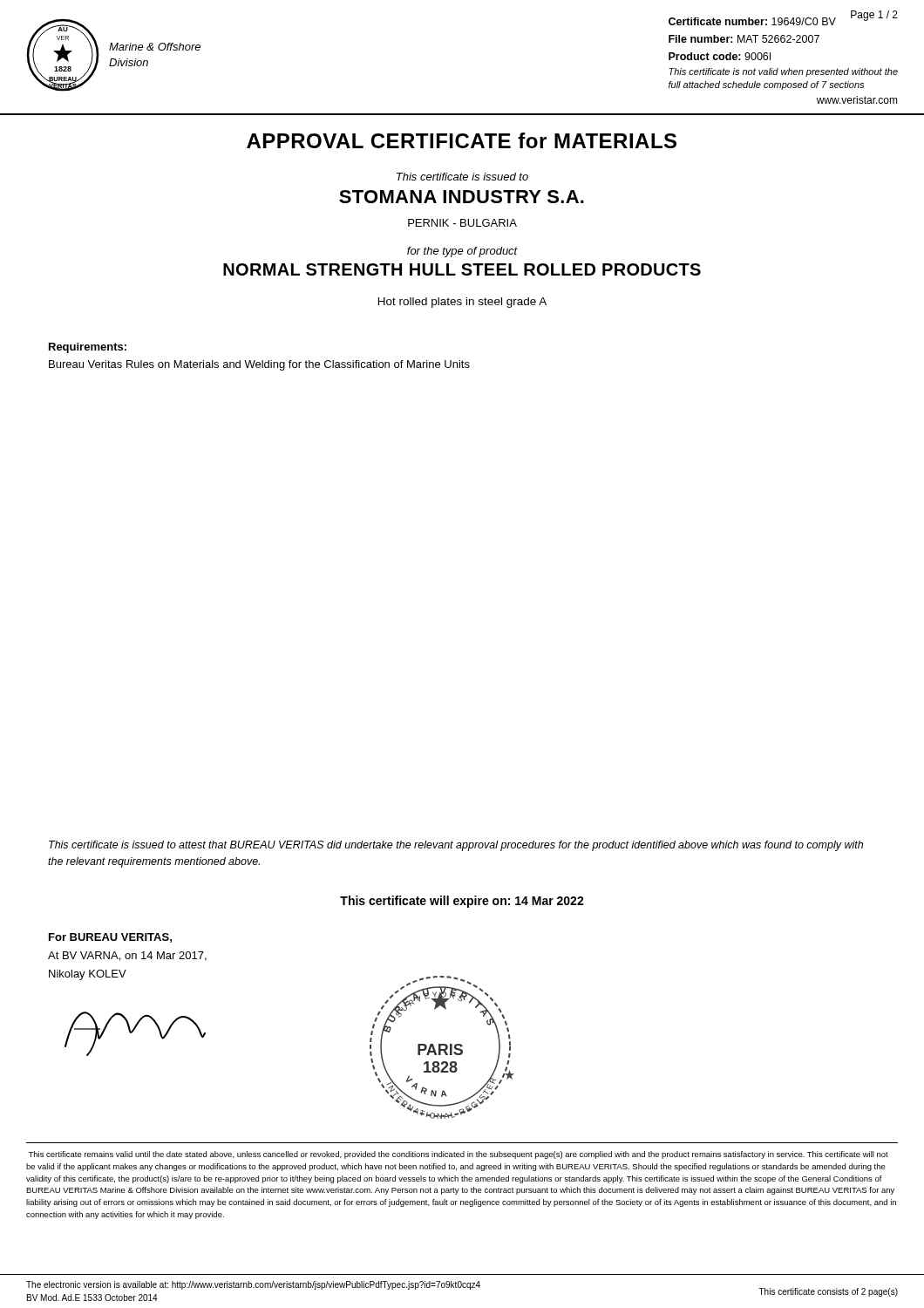Image resolution: width=924 pixels, height=1308 pixels.
Task: Select the passage starting "This certificate is issued to attest"
Action: click(456, 853)
